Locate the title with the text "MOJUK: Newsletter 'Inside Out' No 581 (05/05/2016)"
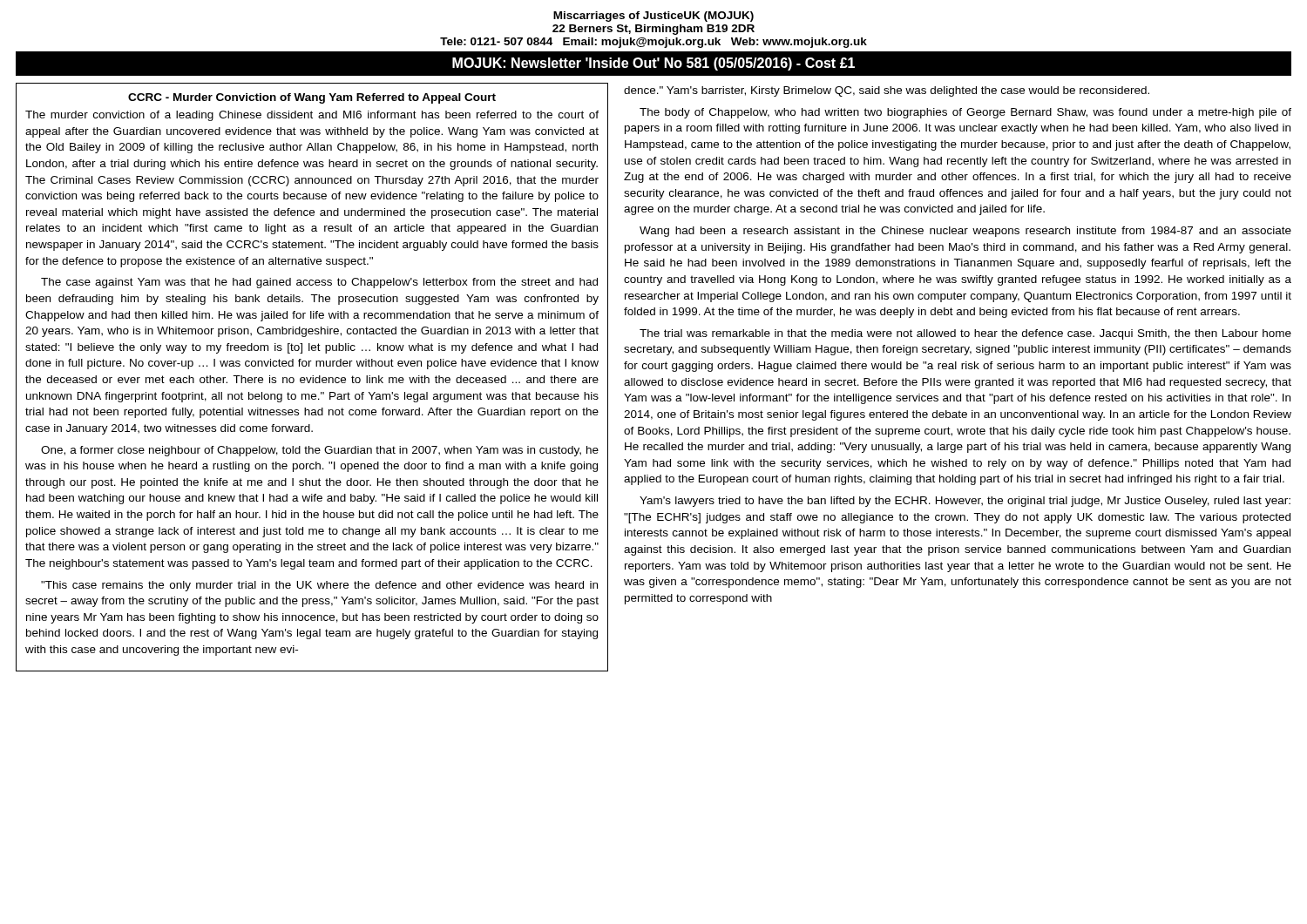This screenshot has height=924, width=1307. (654, 63)
